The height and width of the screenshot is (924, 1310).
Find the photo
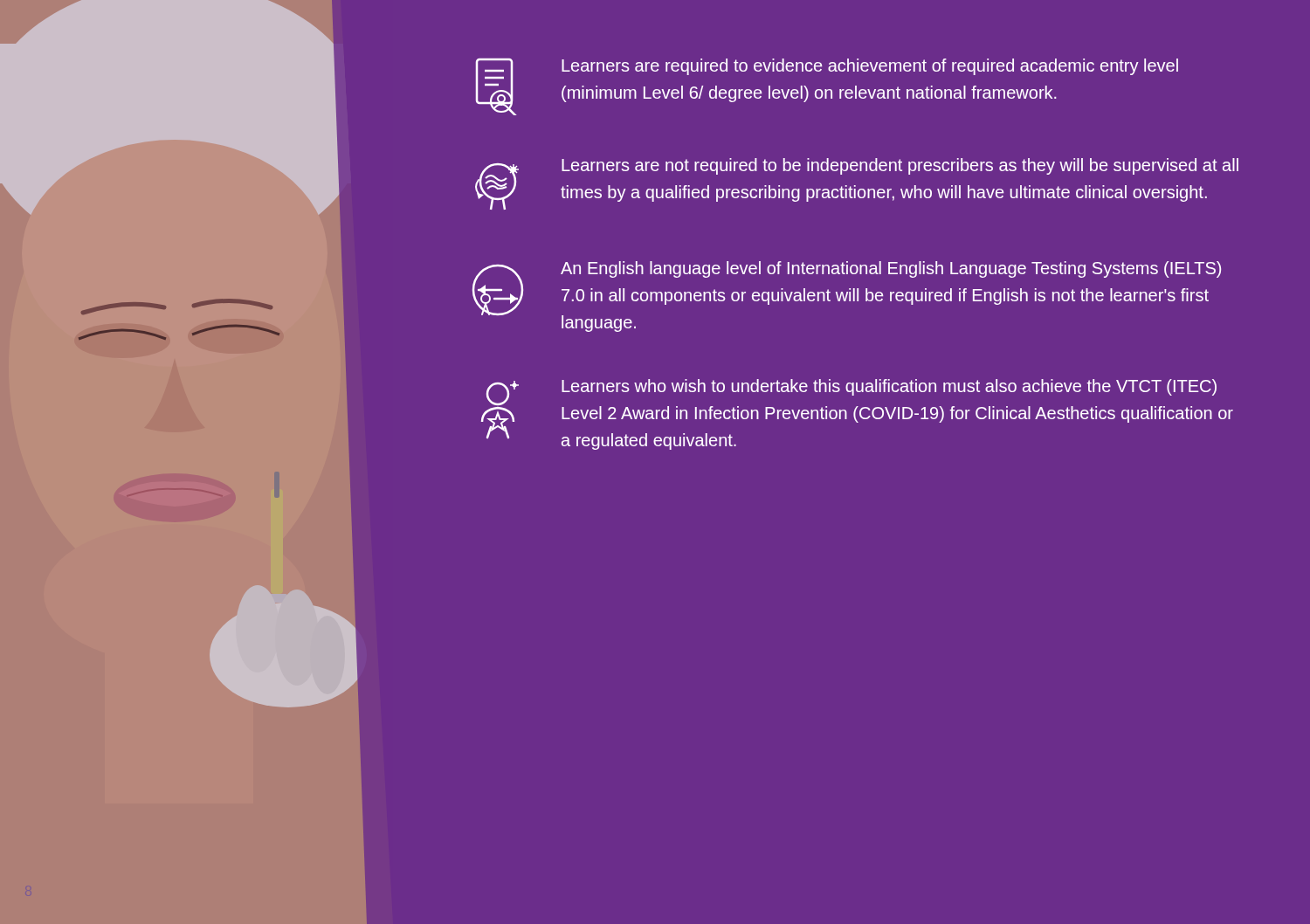(196, 462)
